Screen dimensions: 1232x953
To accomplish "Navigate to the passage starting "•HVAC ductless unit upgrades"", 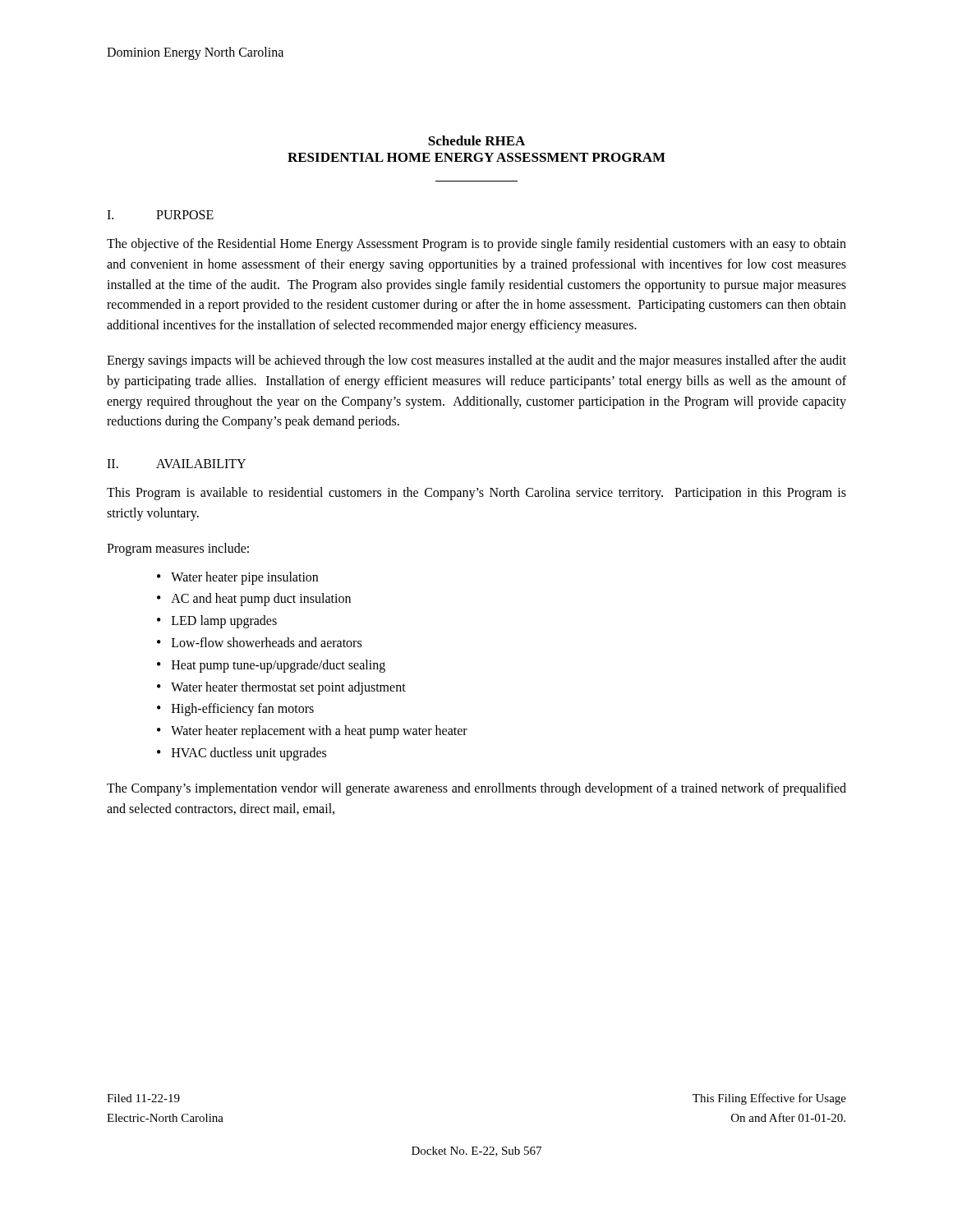I will (241, 753).
